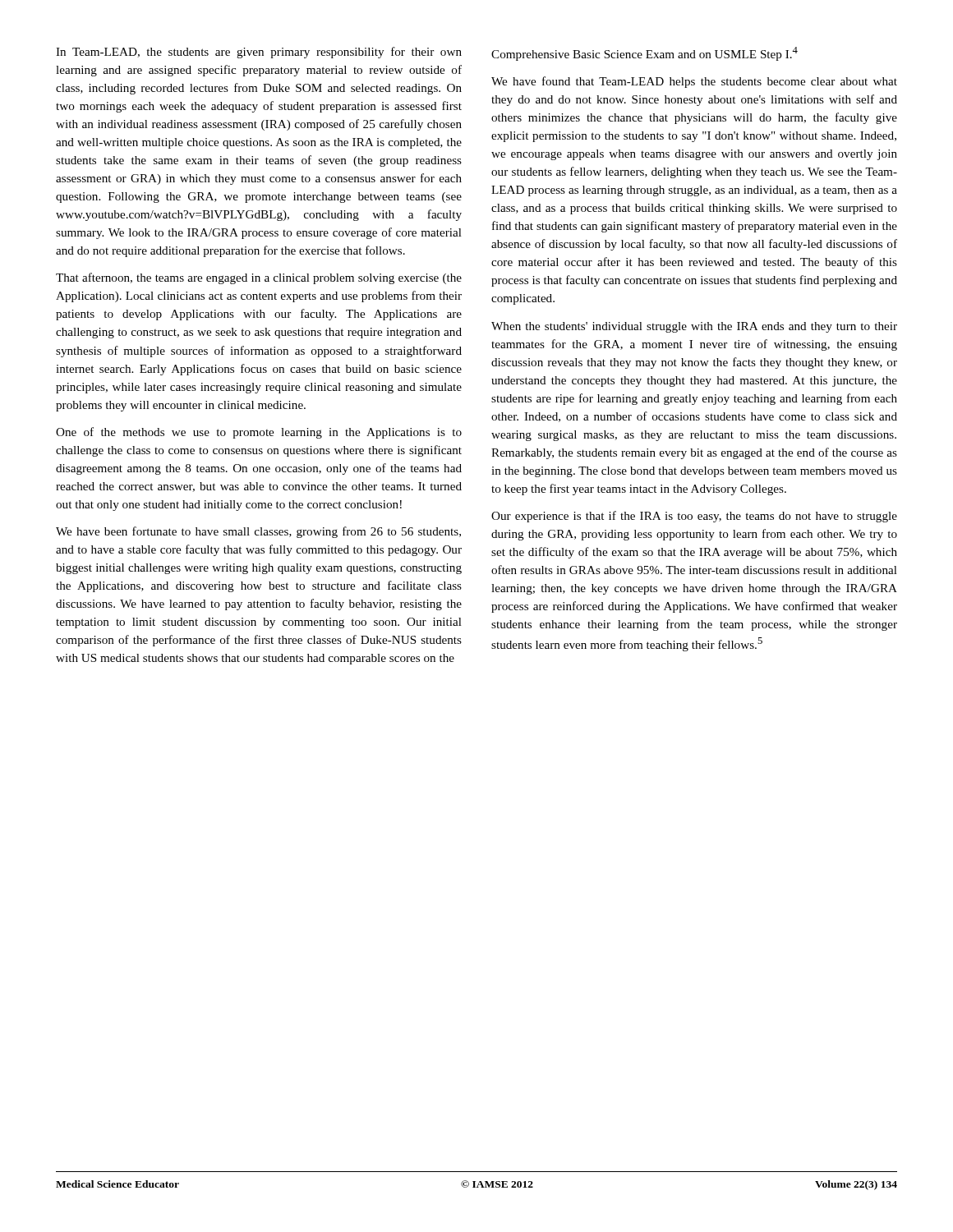
Task: Find the block on this page that starts "That afternoon, the teams are engaged in a"
Action: pos(259,341)
